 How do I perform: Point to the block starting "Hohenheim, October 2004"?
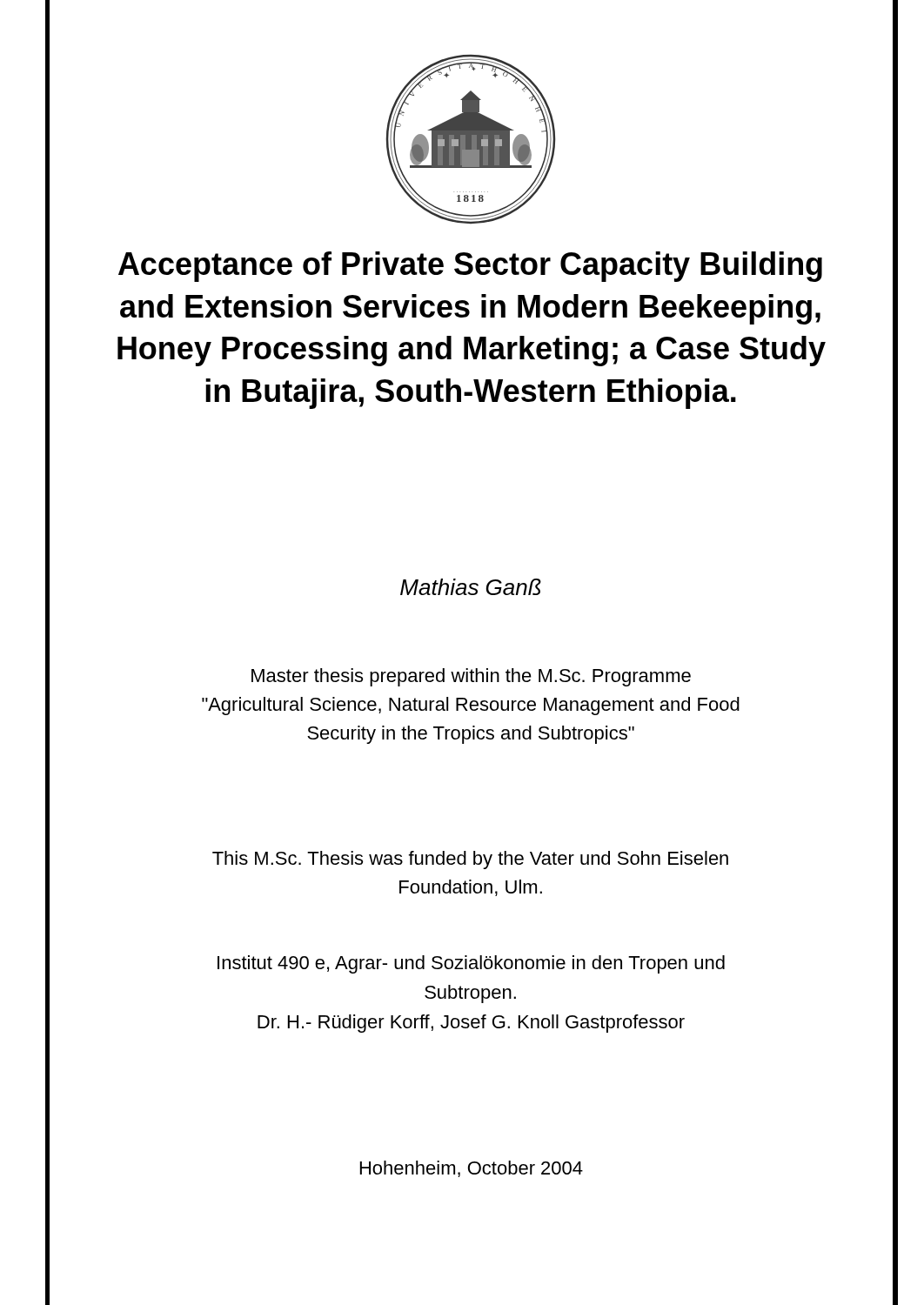pos(471,1168)
